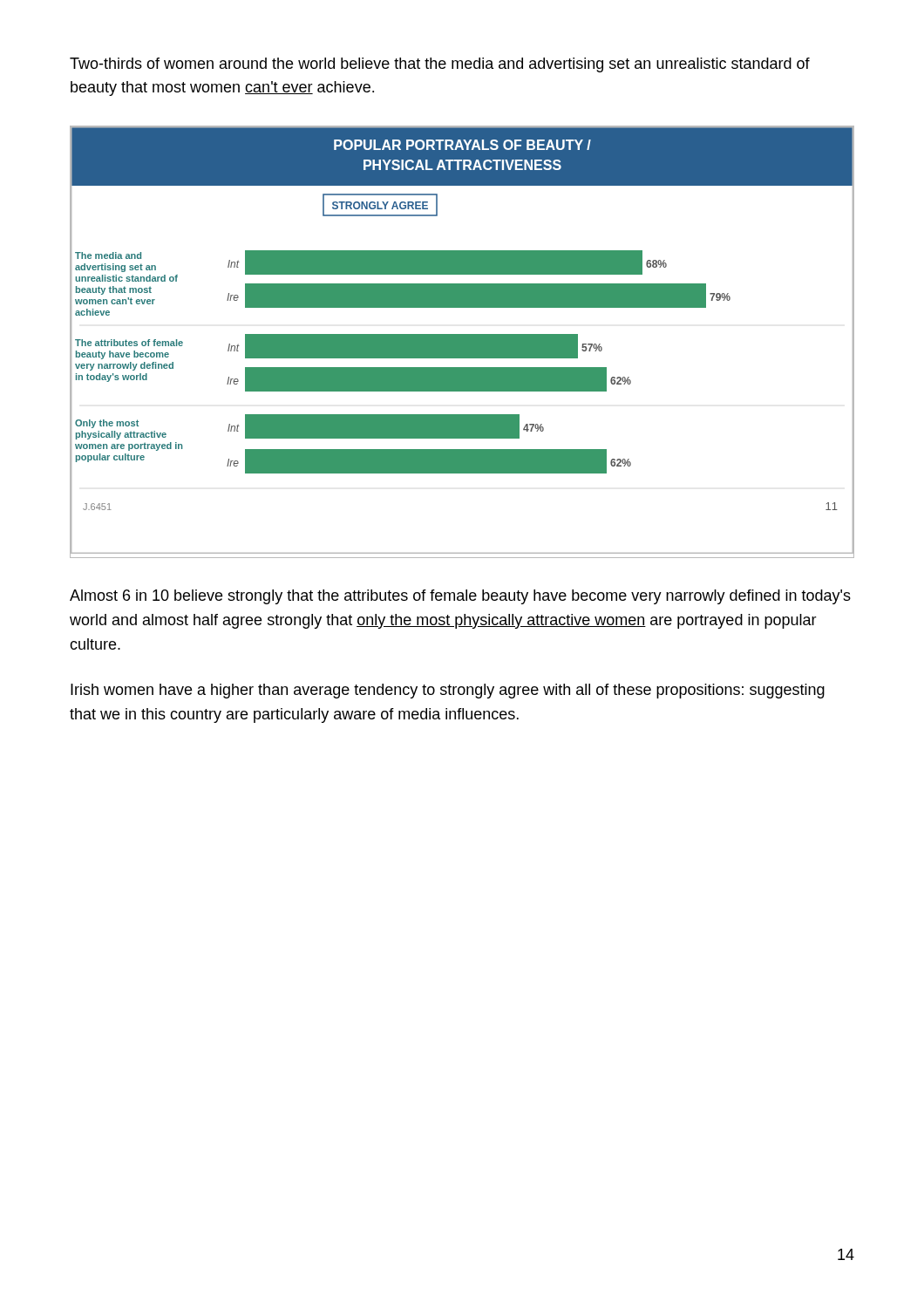Click on the text block that reads "Two-thirds of women around"
The height and width of the screenshot is (1308, 924).
[440, 75]
